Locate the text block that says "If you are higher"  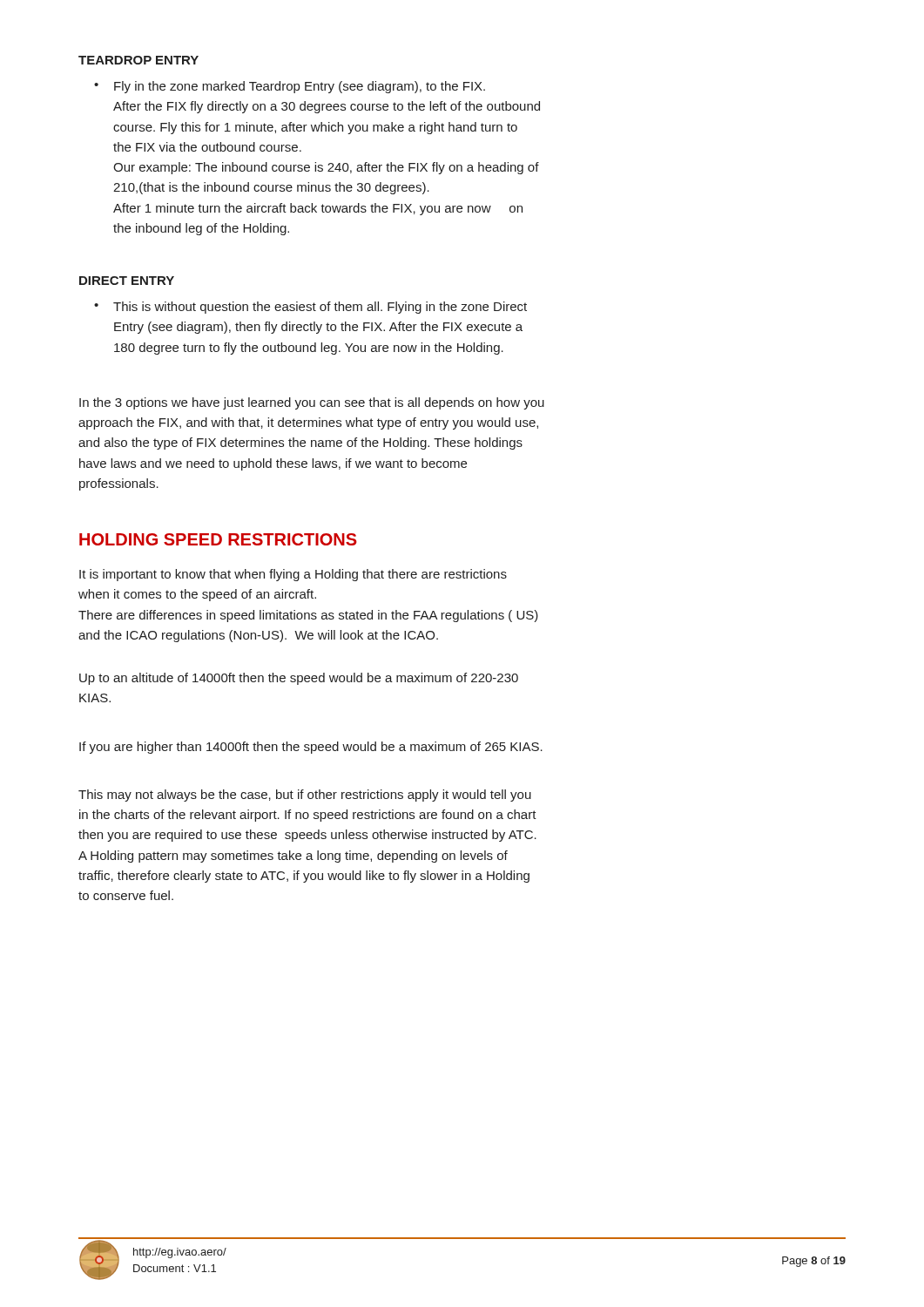click(x=311, y=746)
